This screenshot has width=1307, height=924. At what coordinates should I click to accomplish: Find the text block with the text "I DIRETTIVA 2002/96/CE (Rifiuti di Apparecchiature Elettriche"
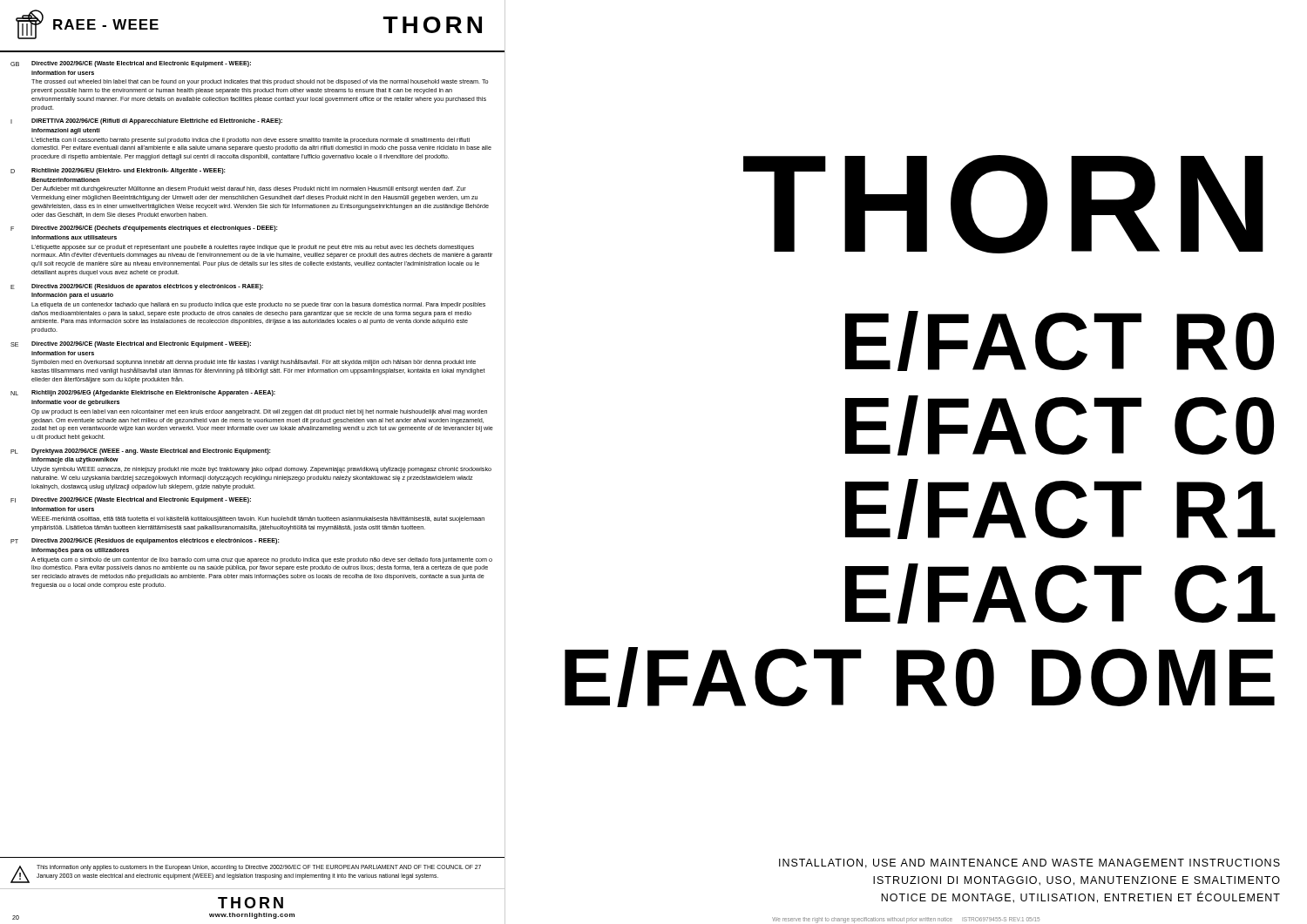(x=252, y=139)
